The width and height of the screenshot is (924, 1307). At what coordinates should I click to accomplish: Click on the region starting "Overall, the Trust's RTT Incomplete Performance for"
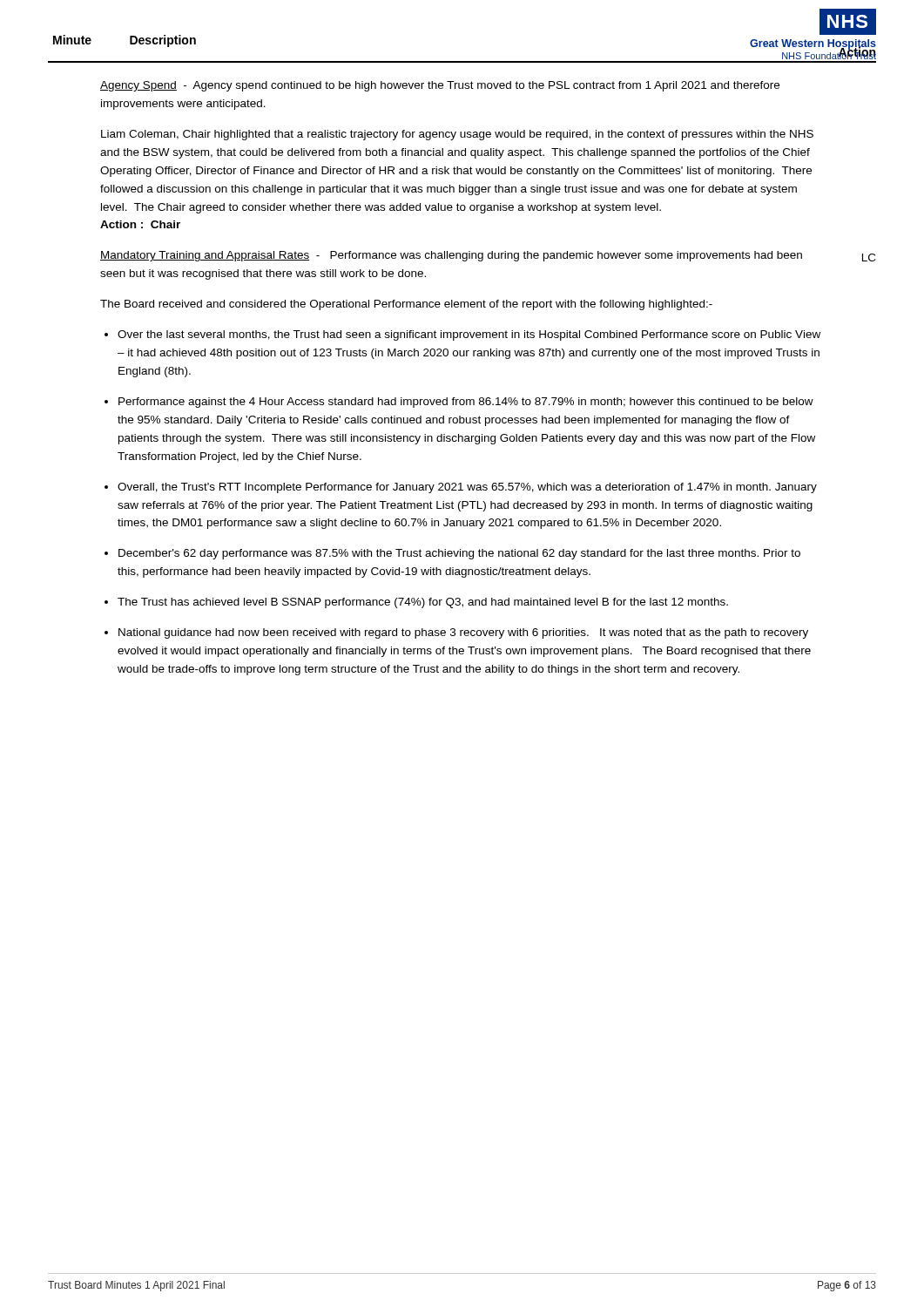pos(467,505)
